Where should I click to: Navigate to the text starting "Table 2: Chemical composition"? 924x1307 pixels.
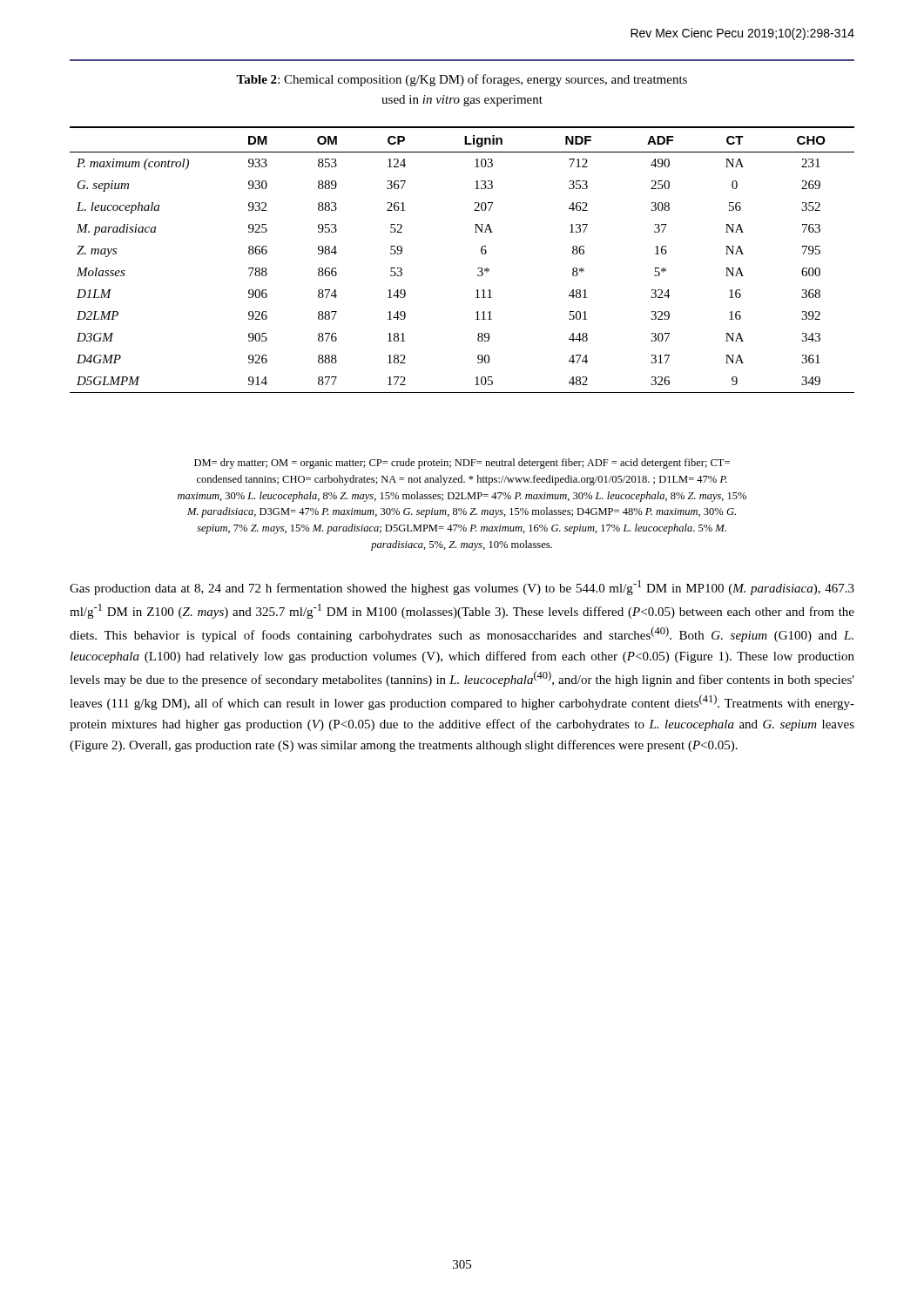462,89
